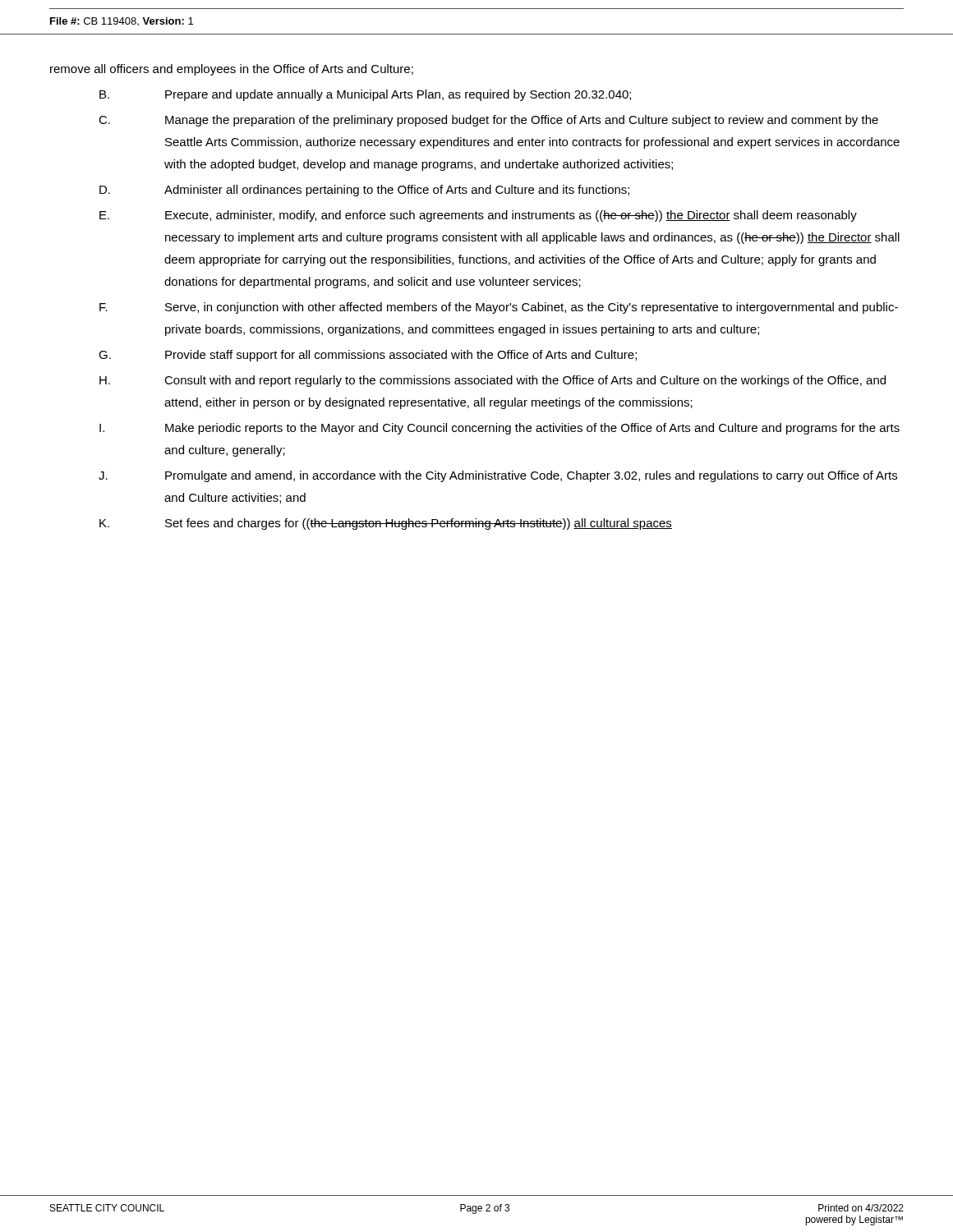Viewport: 953px width, 1232px height.
Task: Click the passage that begins "C. Manage the preparation of the"
Action: 476,142
